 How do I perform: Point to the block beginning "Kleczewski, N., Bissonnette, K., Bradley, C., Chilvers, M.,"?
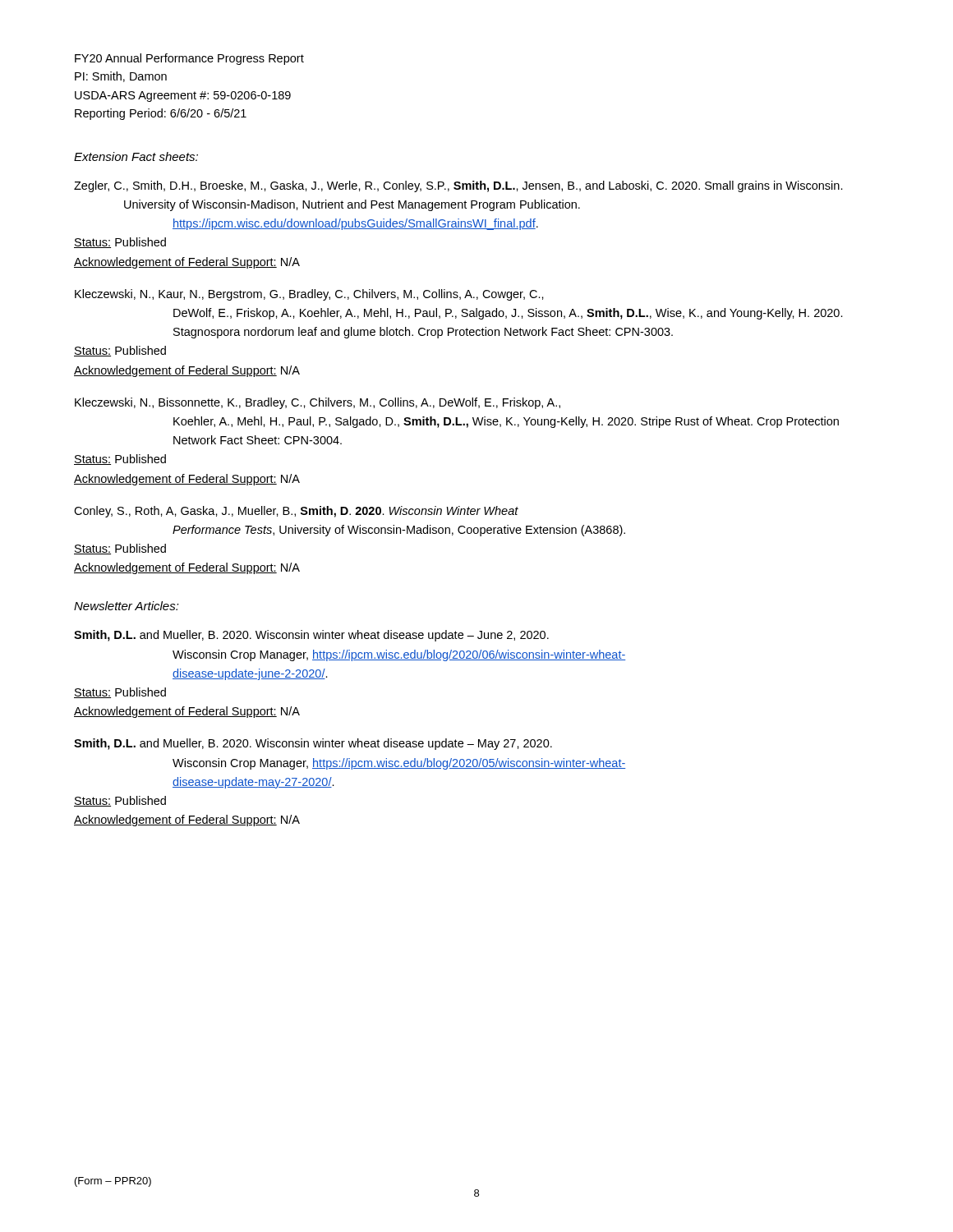318,403
